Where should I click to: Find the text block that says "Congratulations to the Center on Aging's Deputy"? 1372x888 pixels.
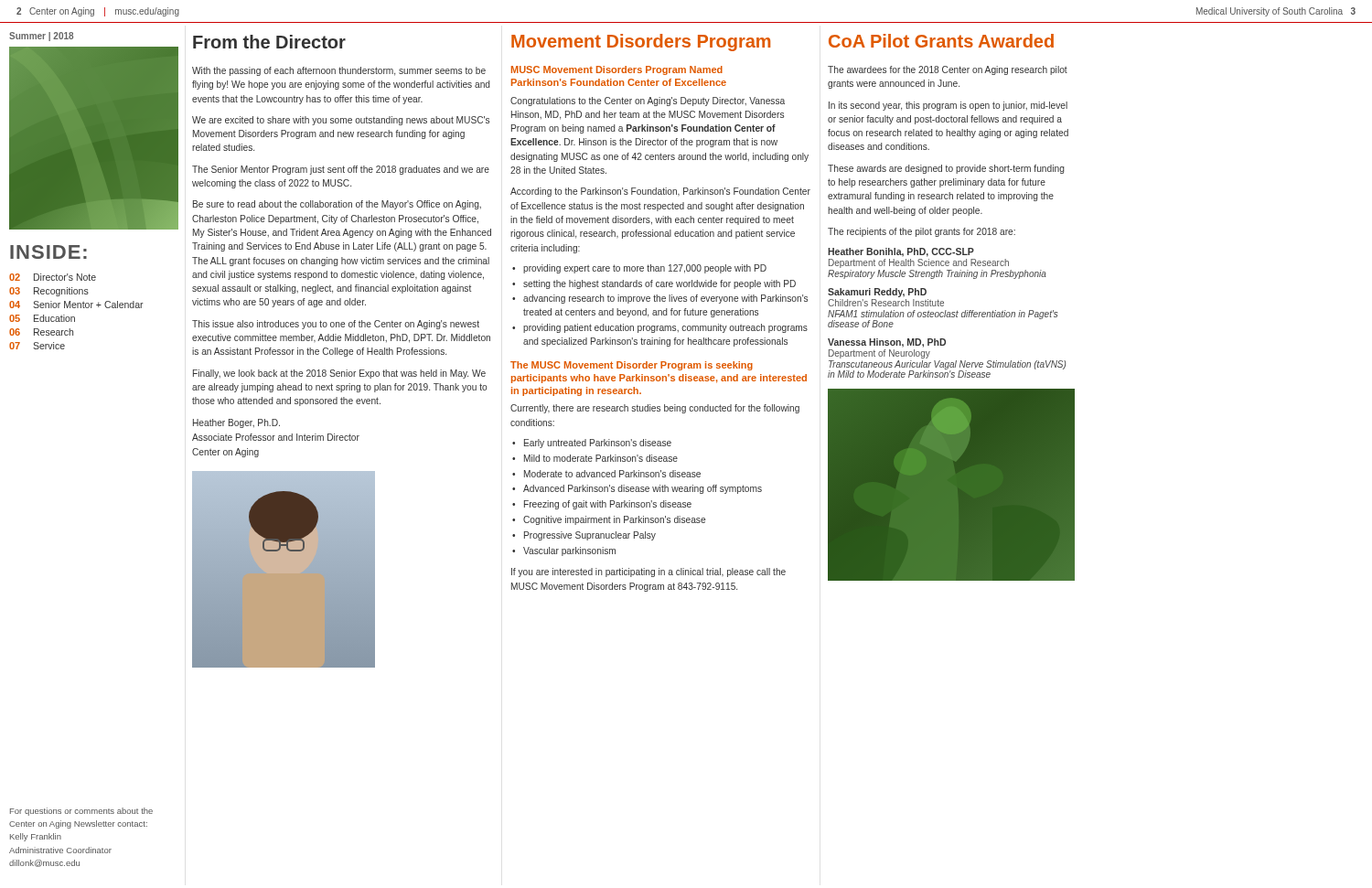[x=660, y=136]
